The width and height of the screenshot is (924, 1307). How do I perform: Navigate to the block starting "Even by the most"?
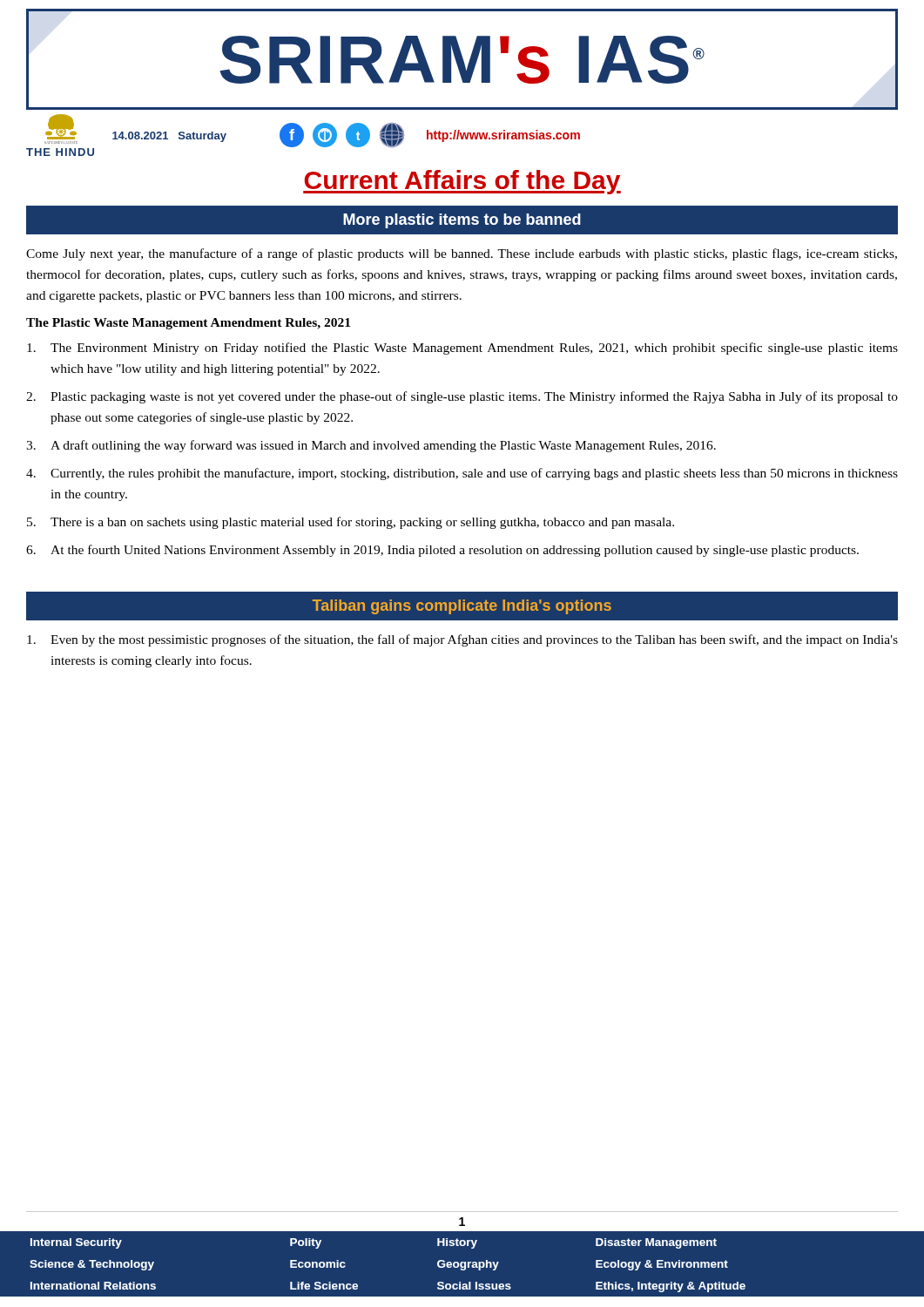point(462,650)
